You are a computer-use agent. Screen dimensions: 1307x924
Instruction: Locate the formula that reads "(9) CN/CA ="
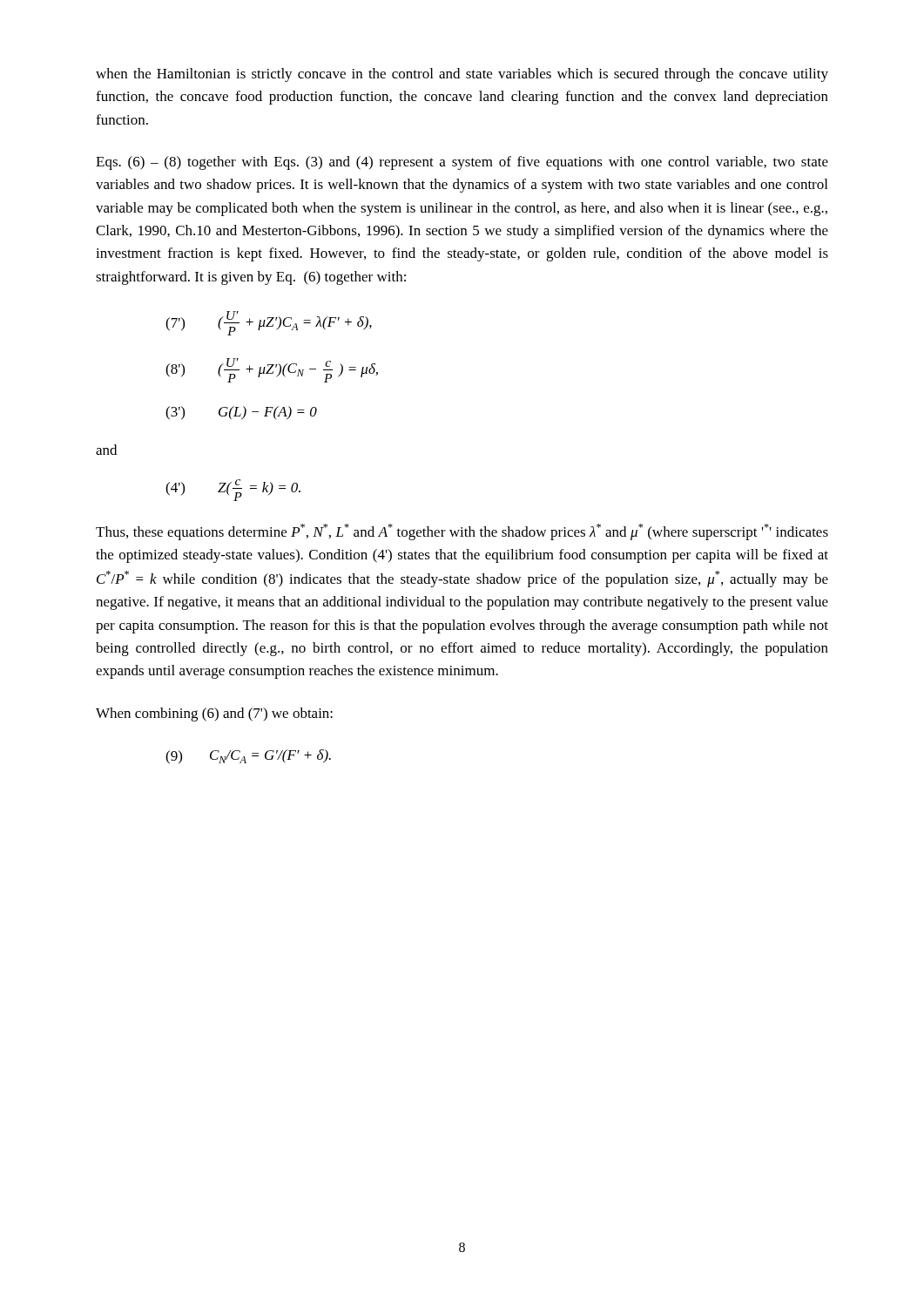point(248,757)
